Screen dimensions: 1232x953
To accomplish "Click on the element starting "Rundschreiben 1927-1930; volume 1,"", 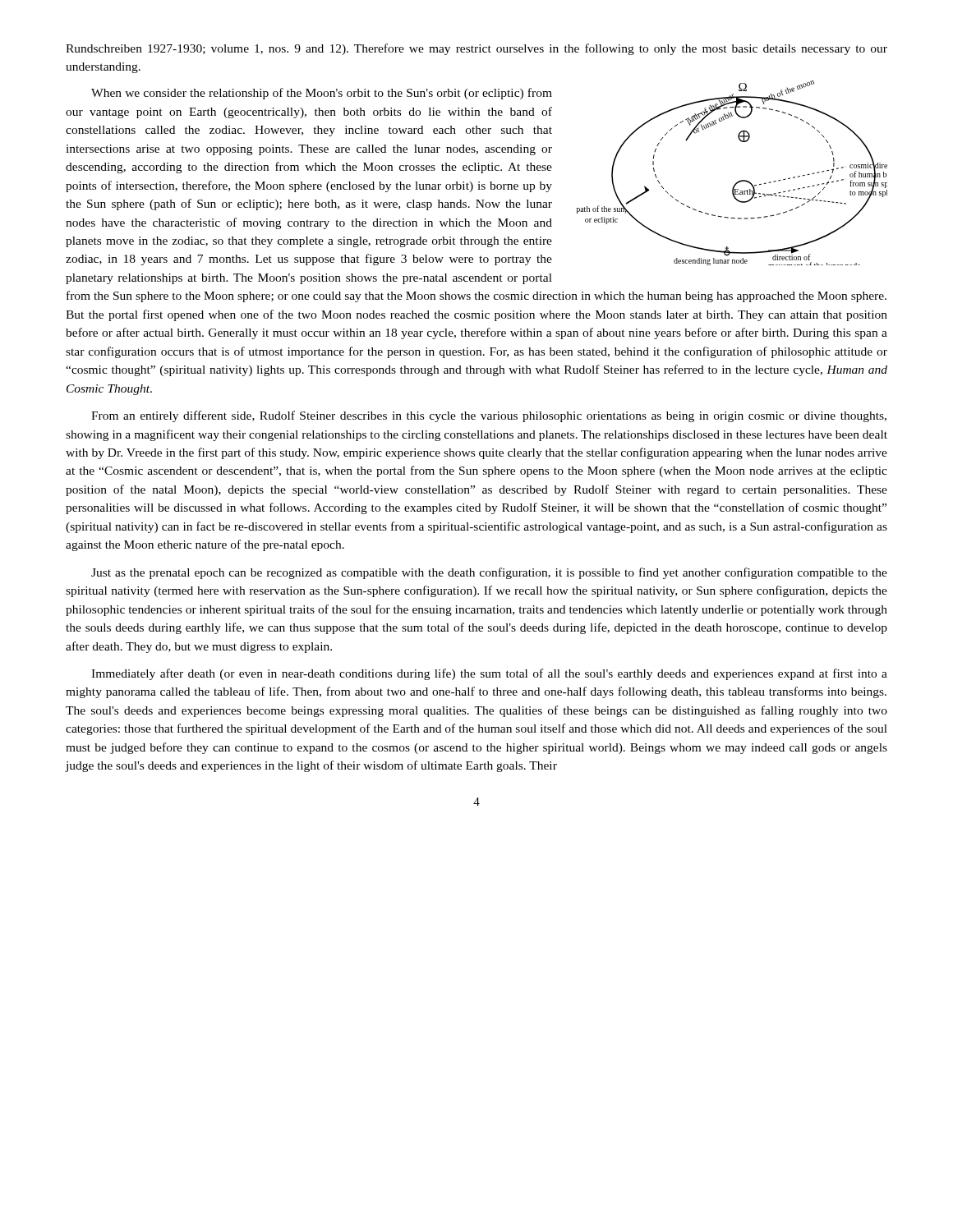I will point(476,57).
